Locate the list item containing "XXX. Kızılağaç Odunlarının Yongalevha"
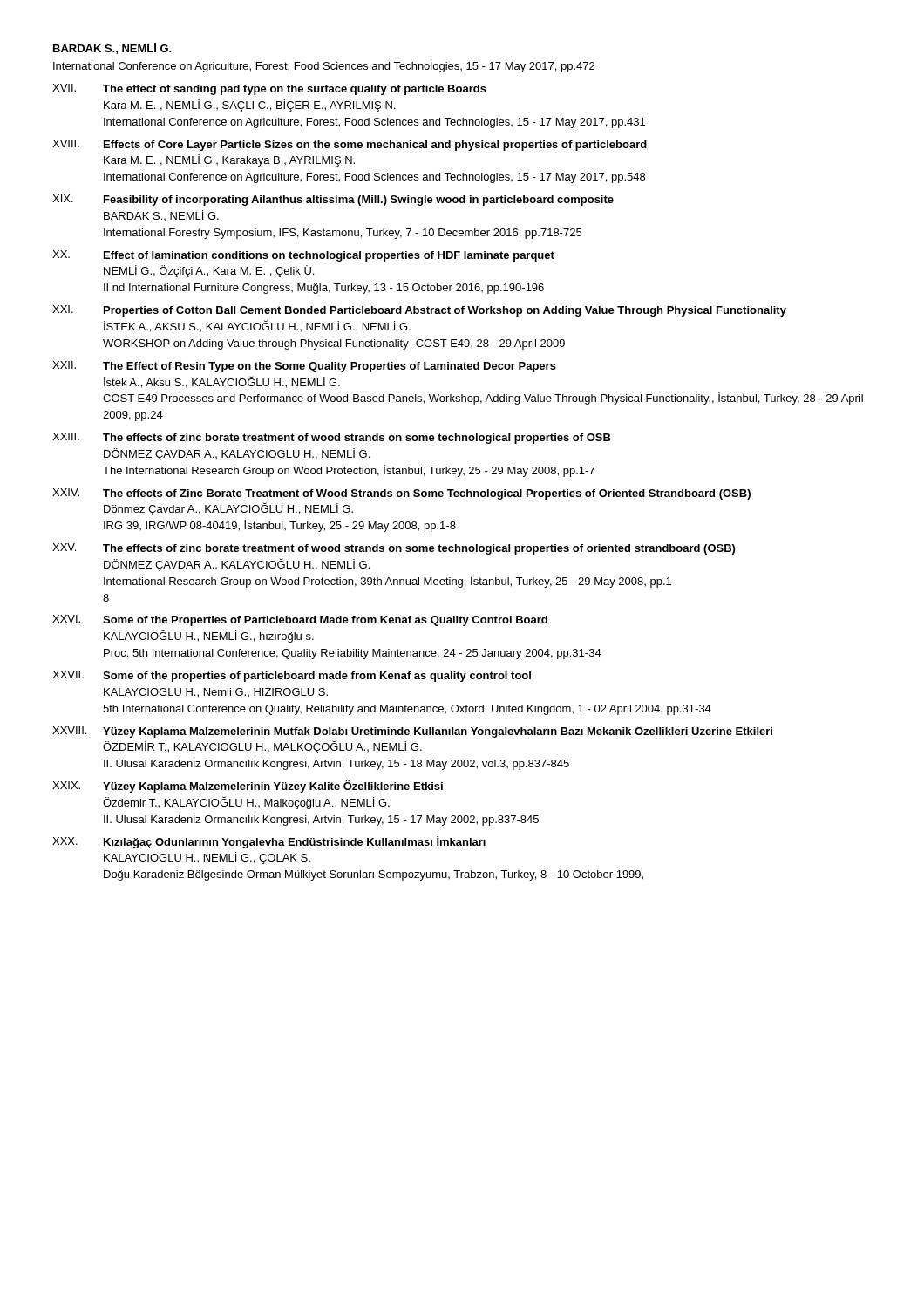 click(462, 859)
